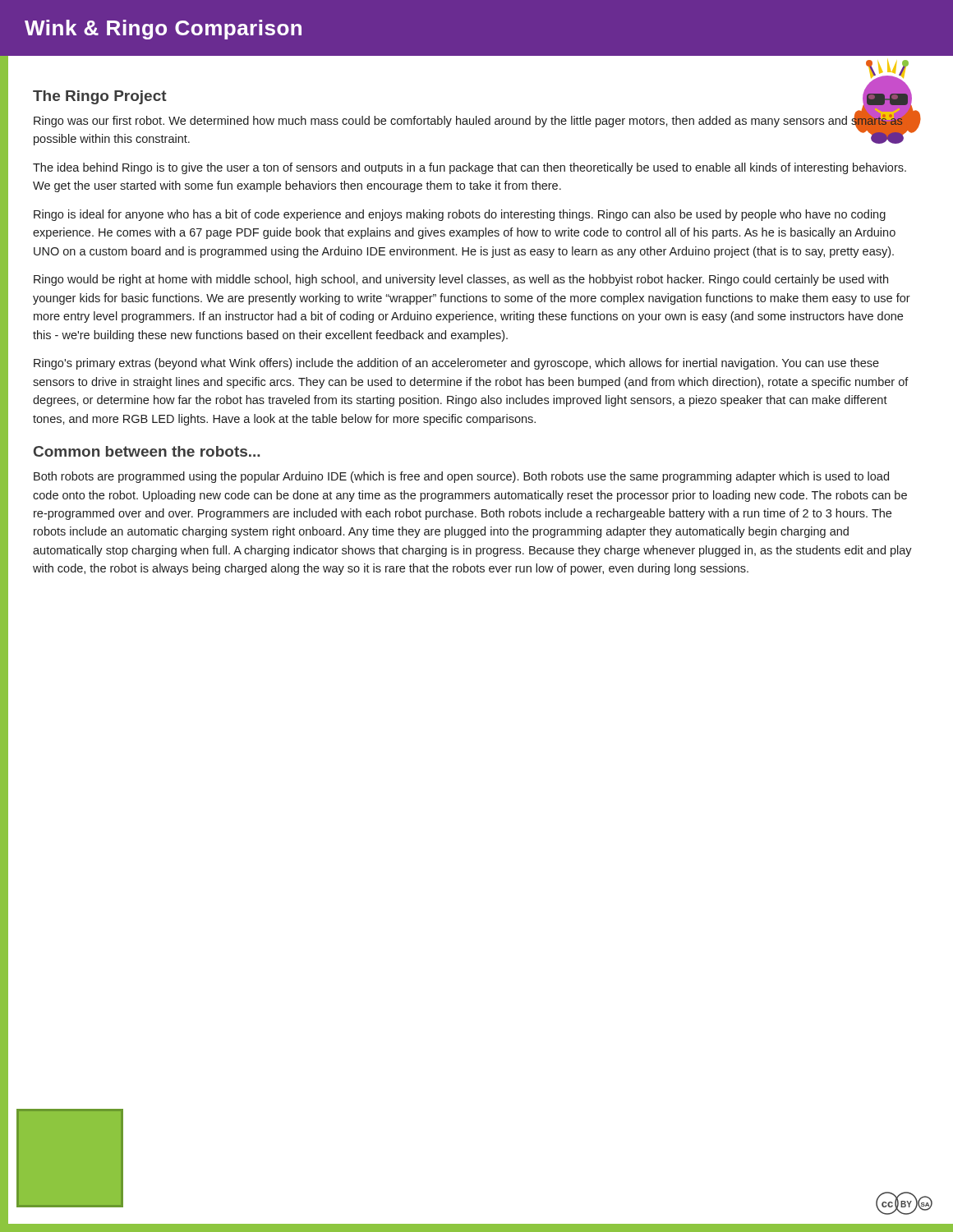Click on the text block with the text "Ringo's primary extras (beyond"

472,391
